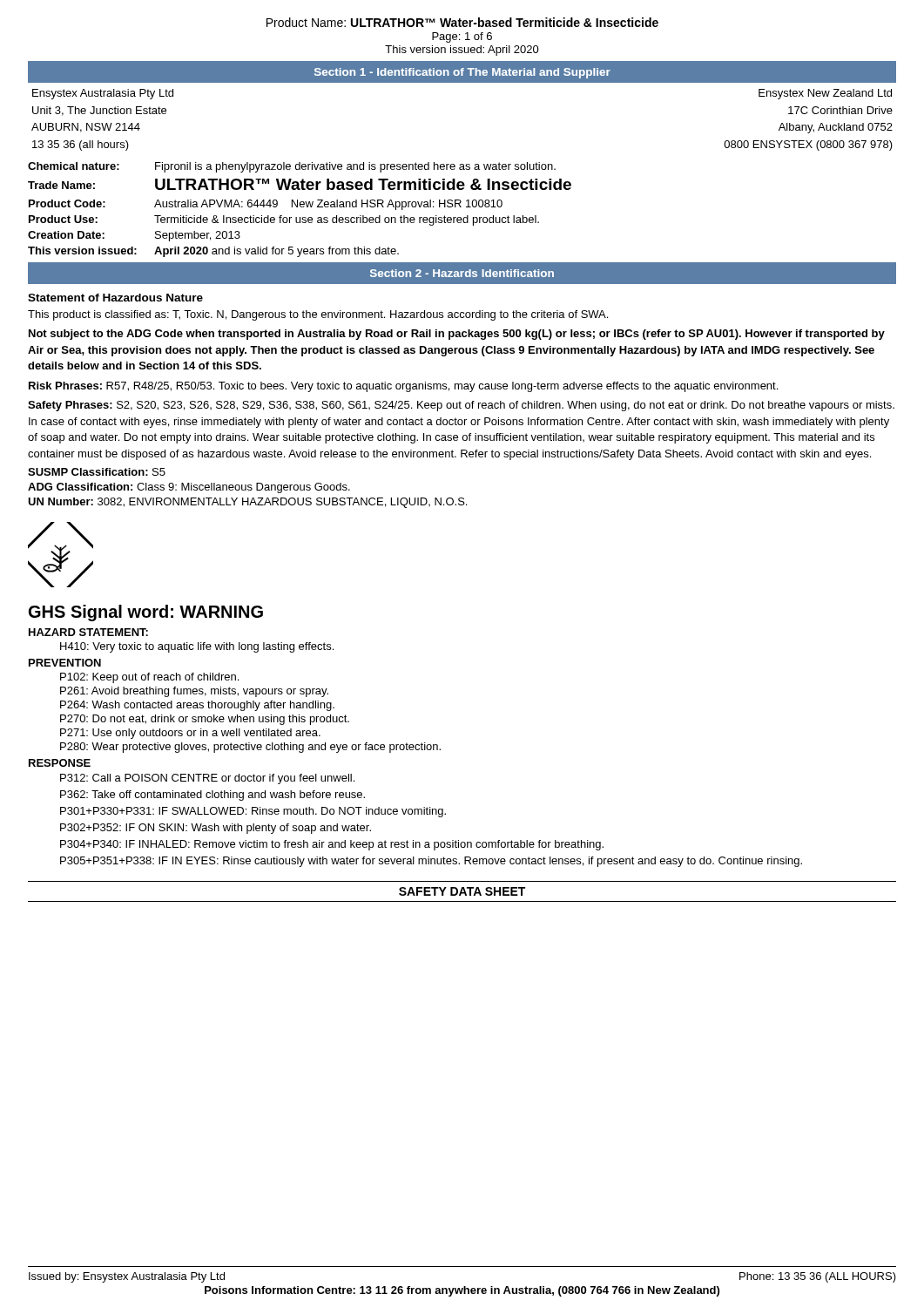The width and height of the screenshot is (924, 1307).
Task: Select the passage starting "Product Use: Termiticide & Insecticide for"
Action: [x=462, y=219]
